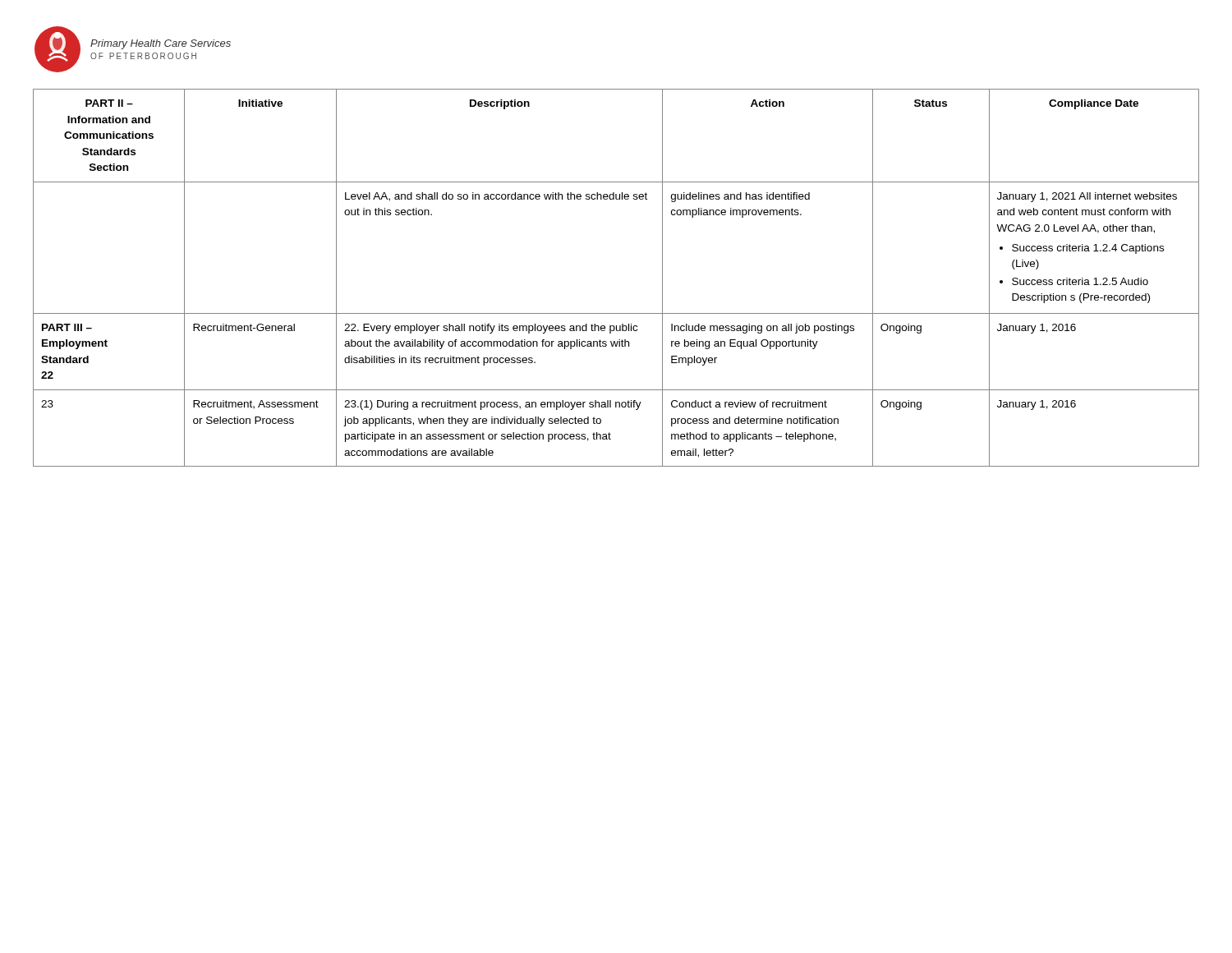Select a logo

(x=616, y=49)
